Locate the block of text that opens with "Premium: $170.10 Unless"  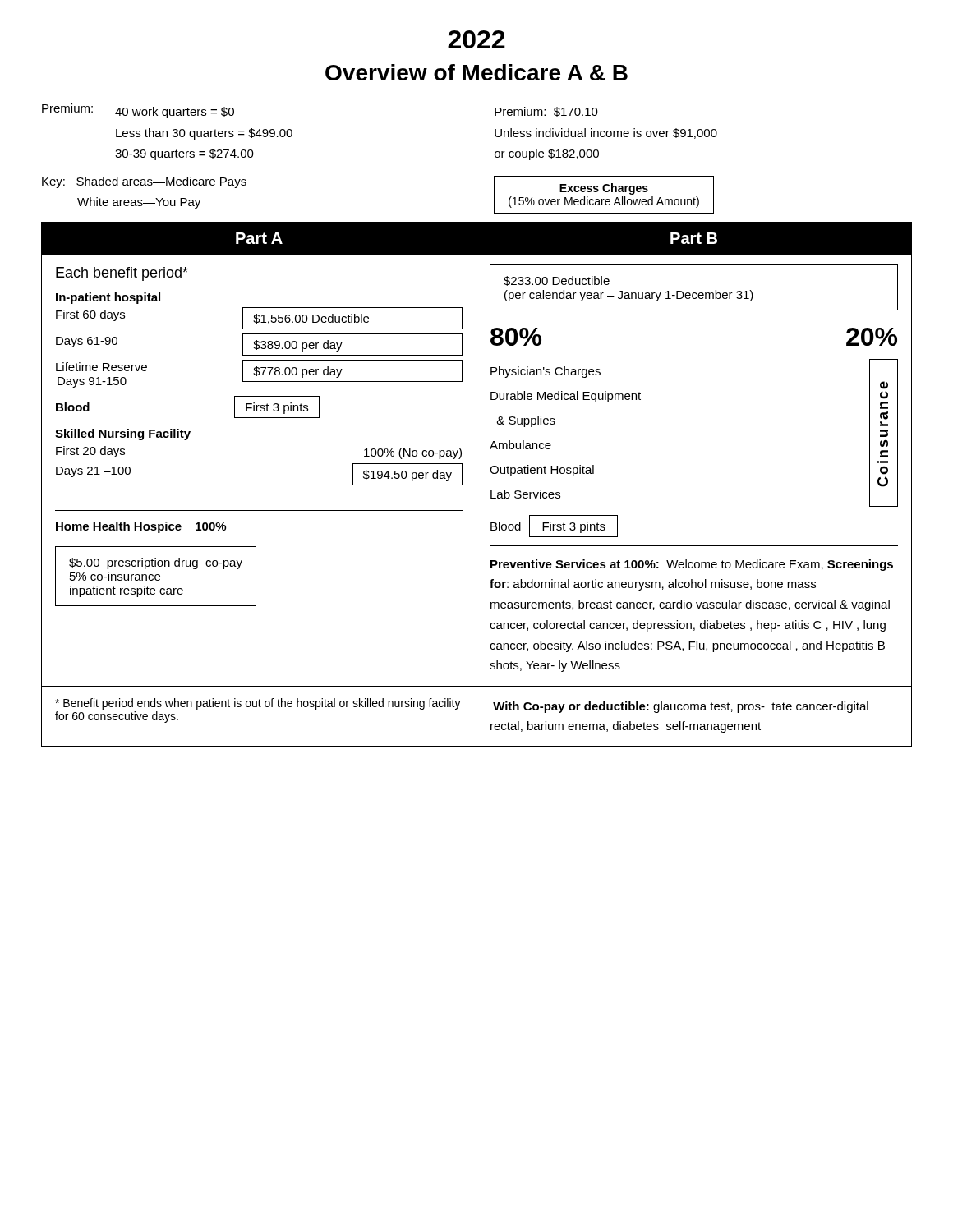pyautogui.click(x=606, y=132)
